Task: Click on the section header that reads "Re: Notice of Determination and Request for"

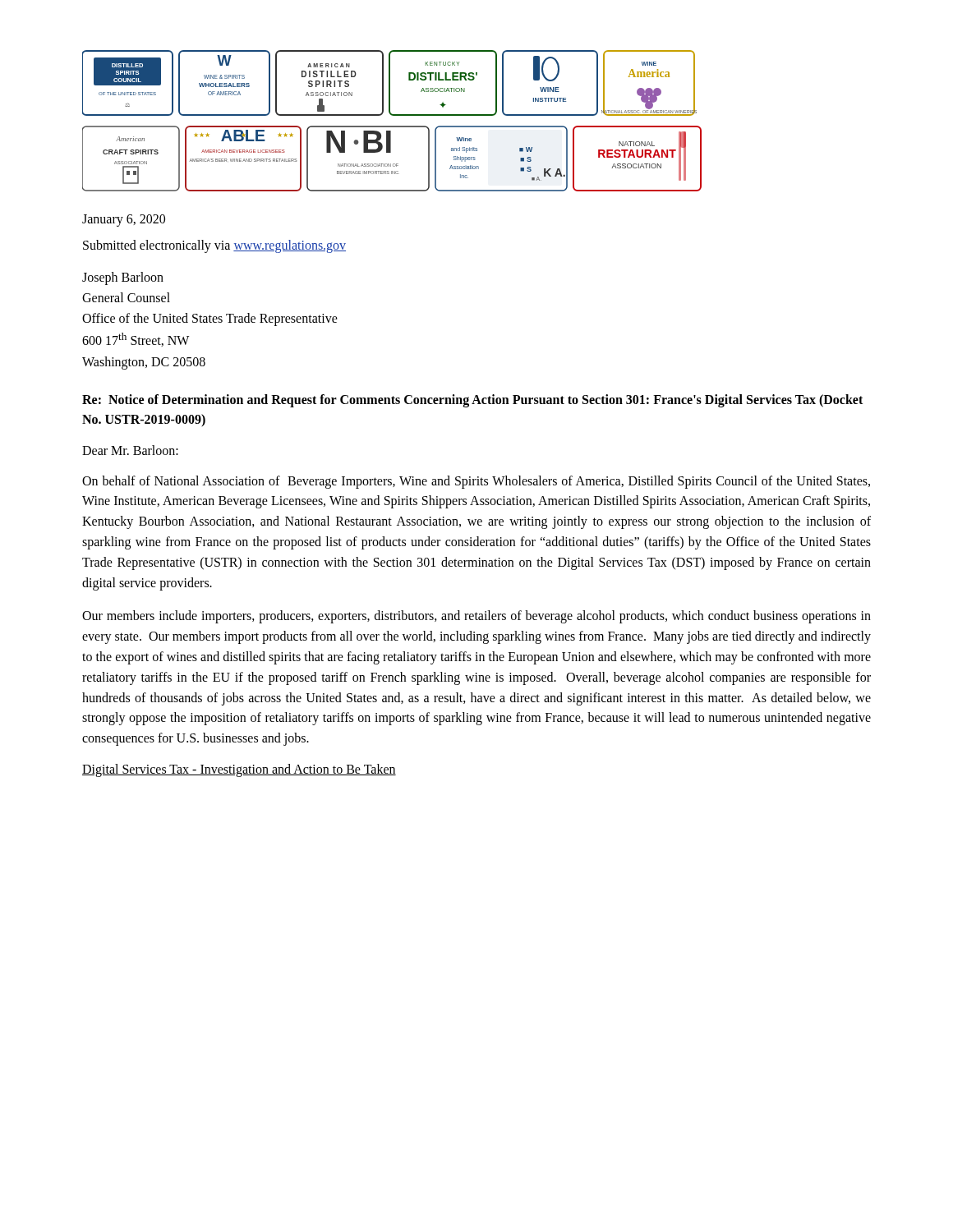Action: [x=472, y=409]
